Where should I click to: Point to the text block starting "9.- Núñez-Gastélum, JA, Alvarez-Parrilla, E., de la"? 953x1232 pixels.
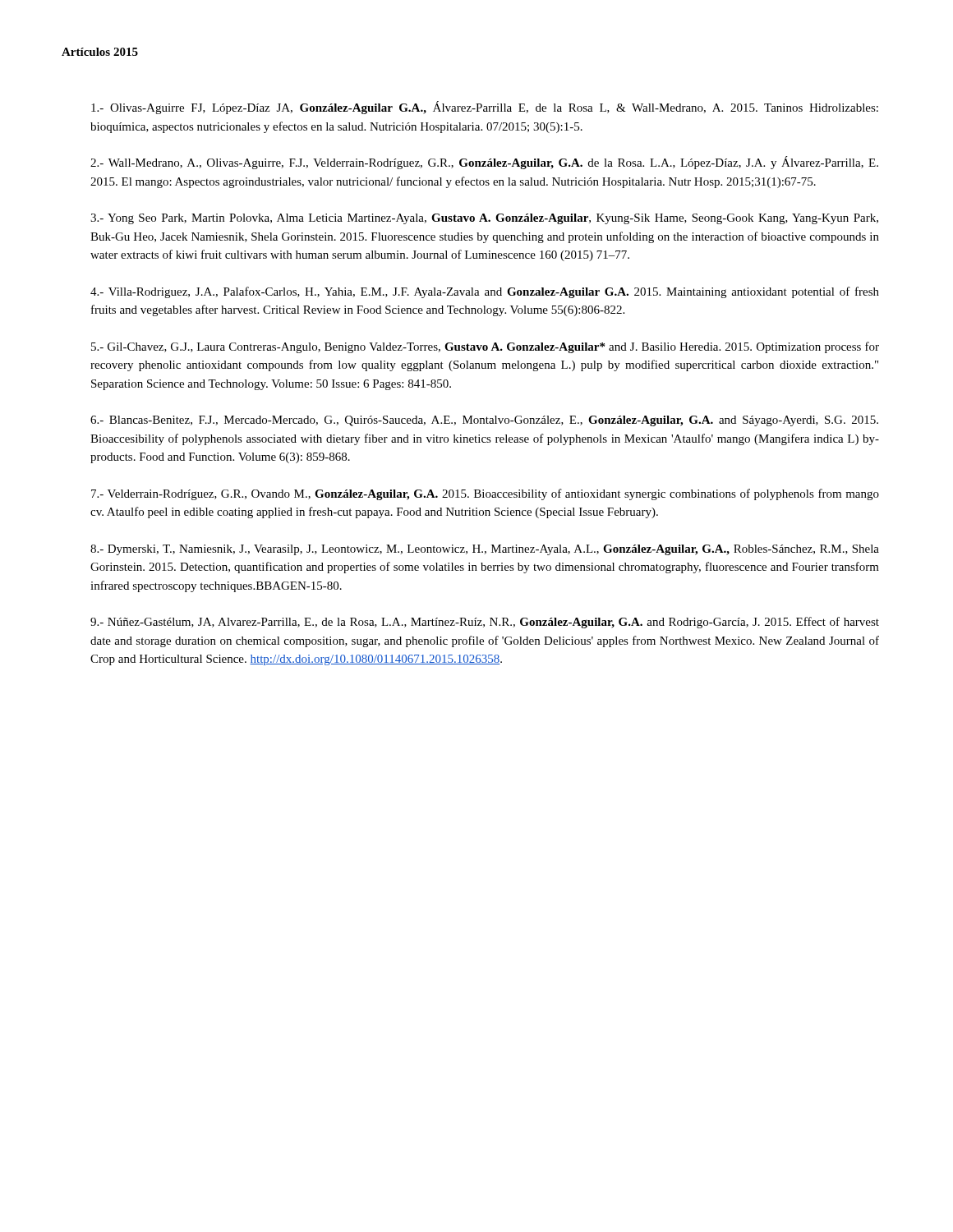coord(485,640)
